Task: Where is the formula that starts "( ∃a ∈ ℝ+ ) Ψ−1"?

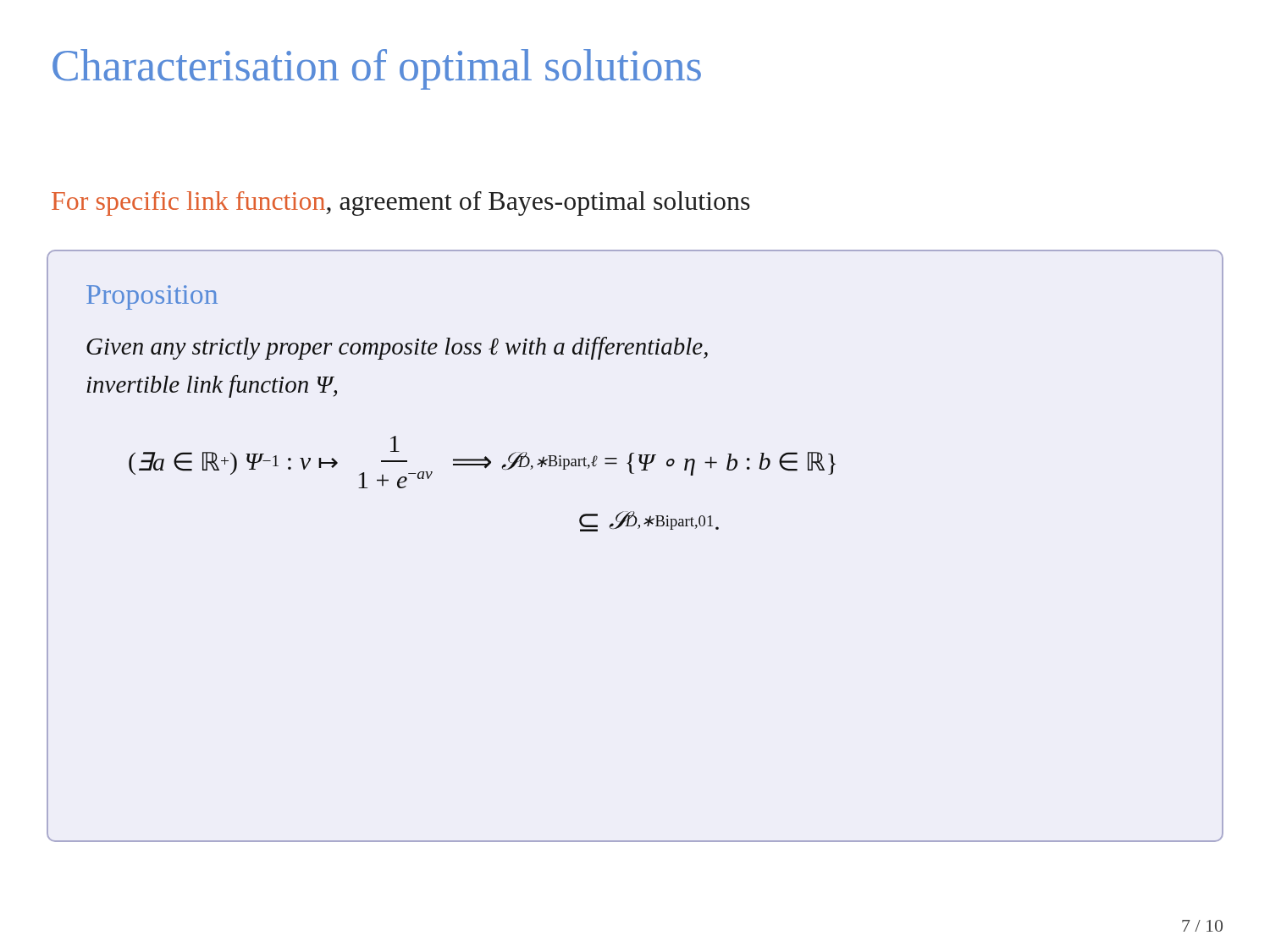Action: point(656,484)
